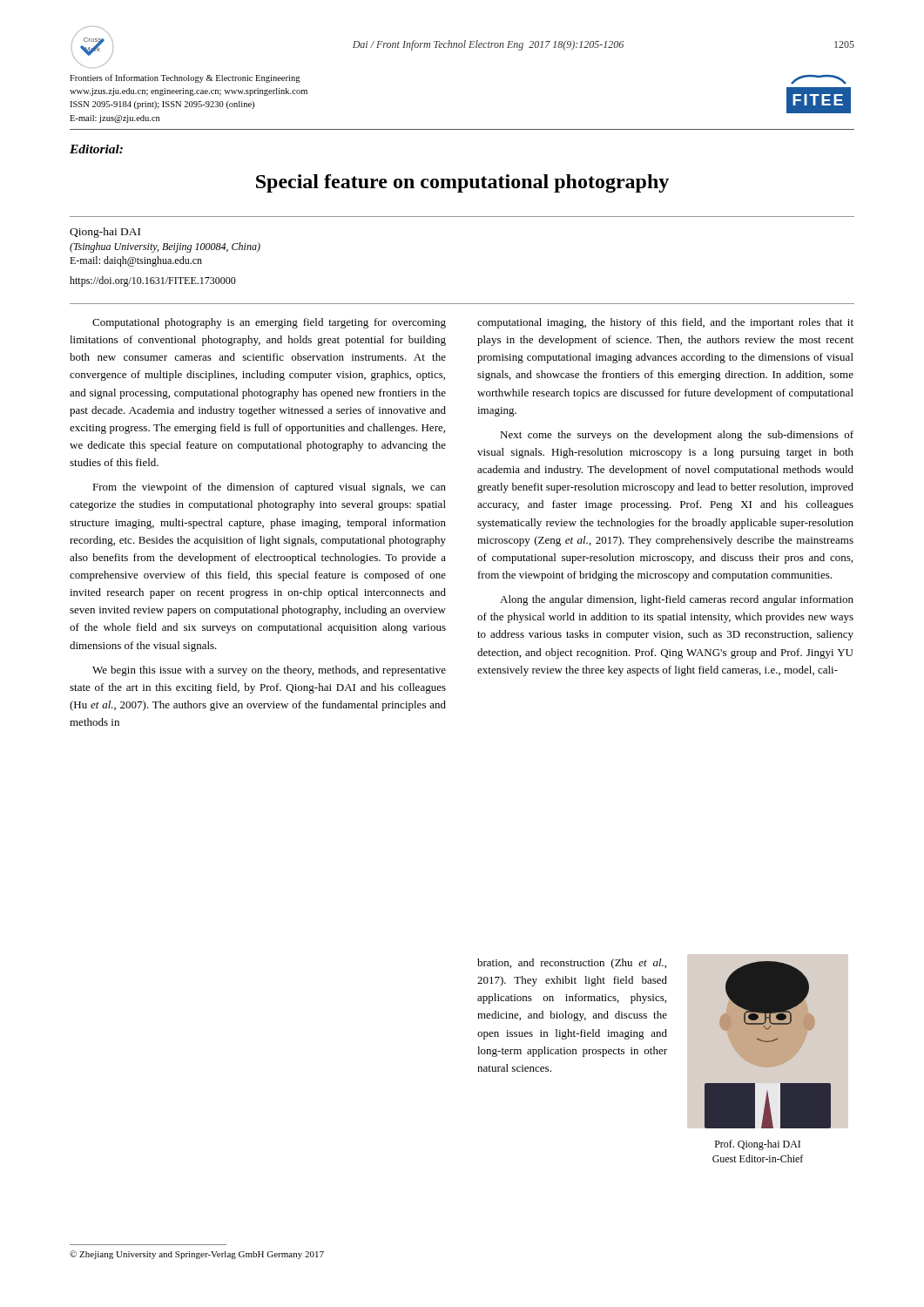924x1307 pixels.
Task: Point to the block starting "Frontiers of Information Technology & Electronic Engineering www.jzus.zju.edu.cn;"
Action: 189,98
